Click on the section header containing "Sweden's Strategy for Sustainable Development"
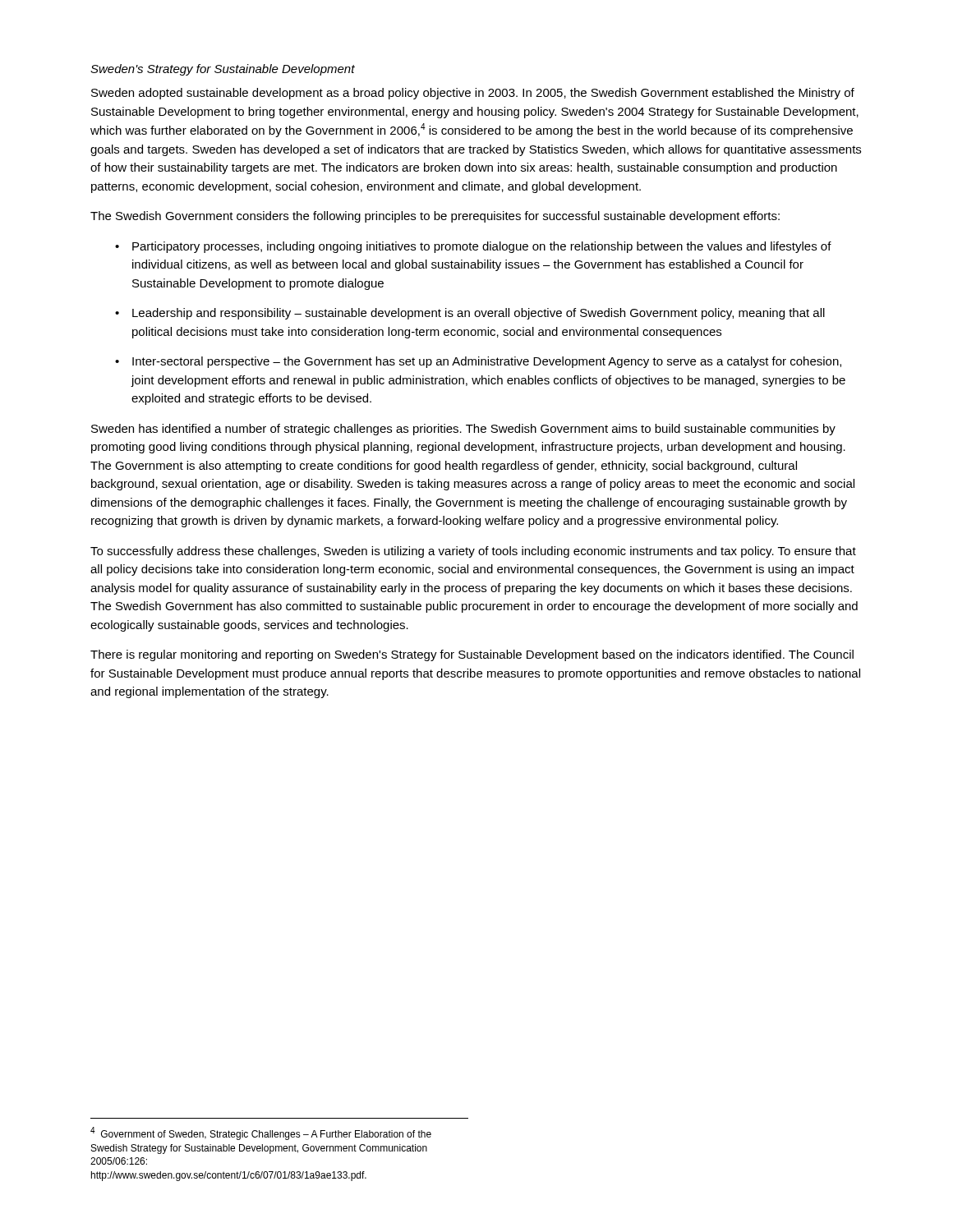 (222, 69)
